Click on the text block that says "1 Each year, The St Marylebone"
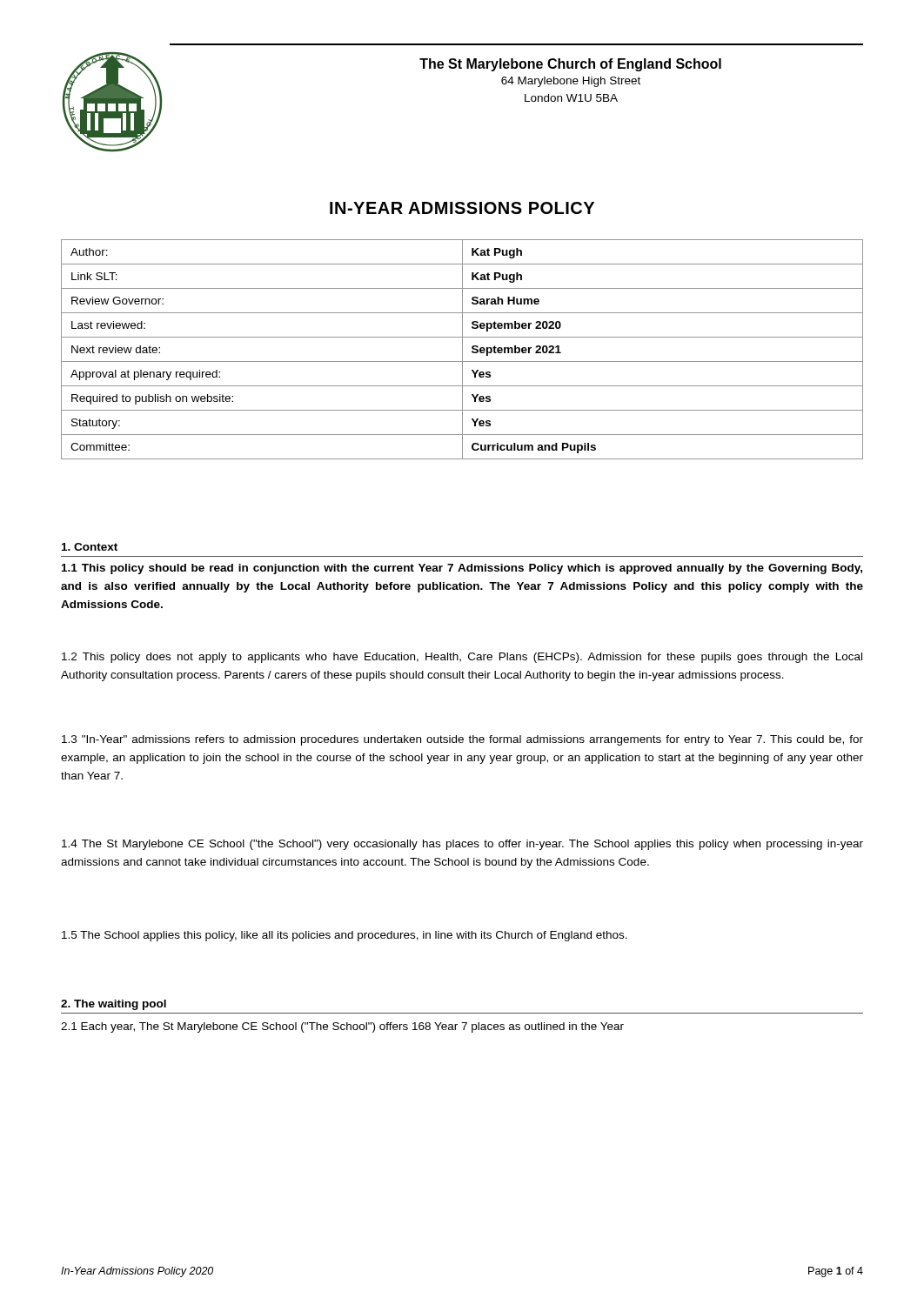 342,1026
